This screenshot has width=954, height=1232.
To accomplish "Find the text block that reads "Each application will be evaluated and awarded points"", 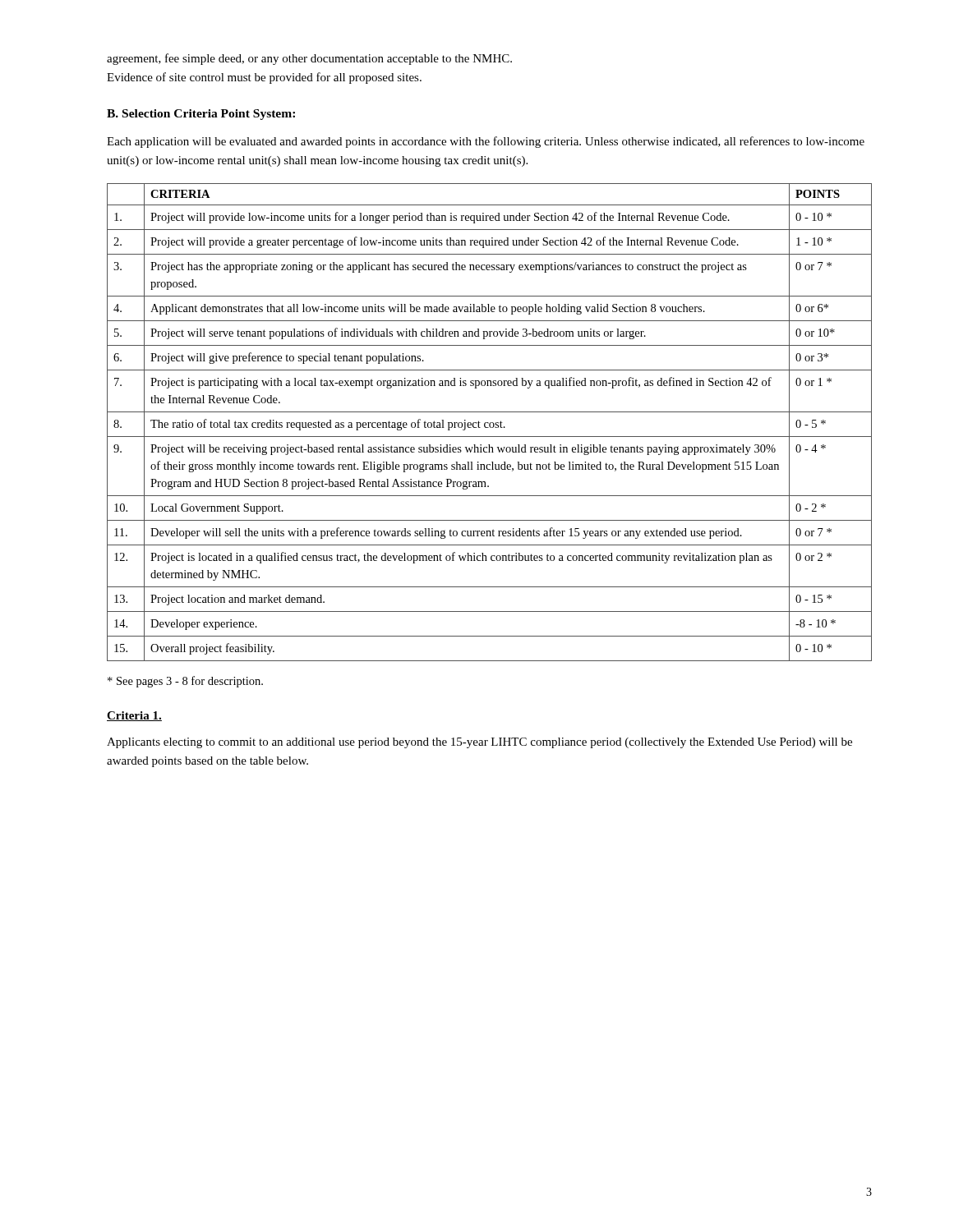I will 486,150.
